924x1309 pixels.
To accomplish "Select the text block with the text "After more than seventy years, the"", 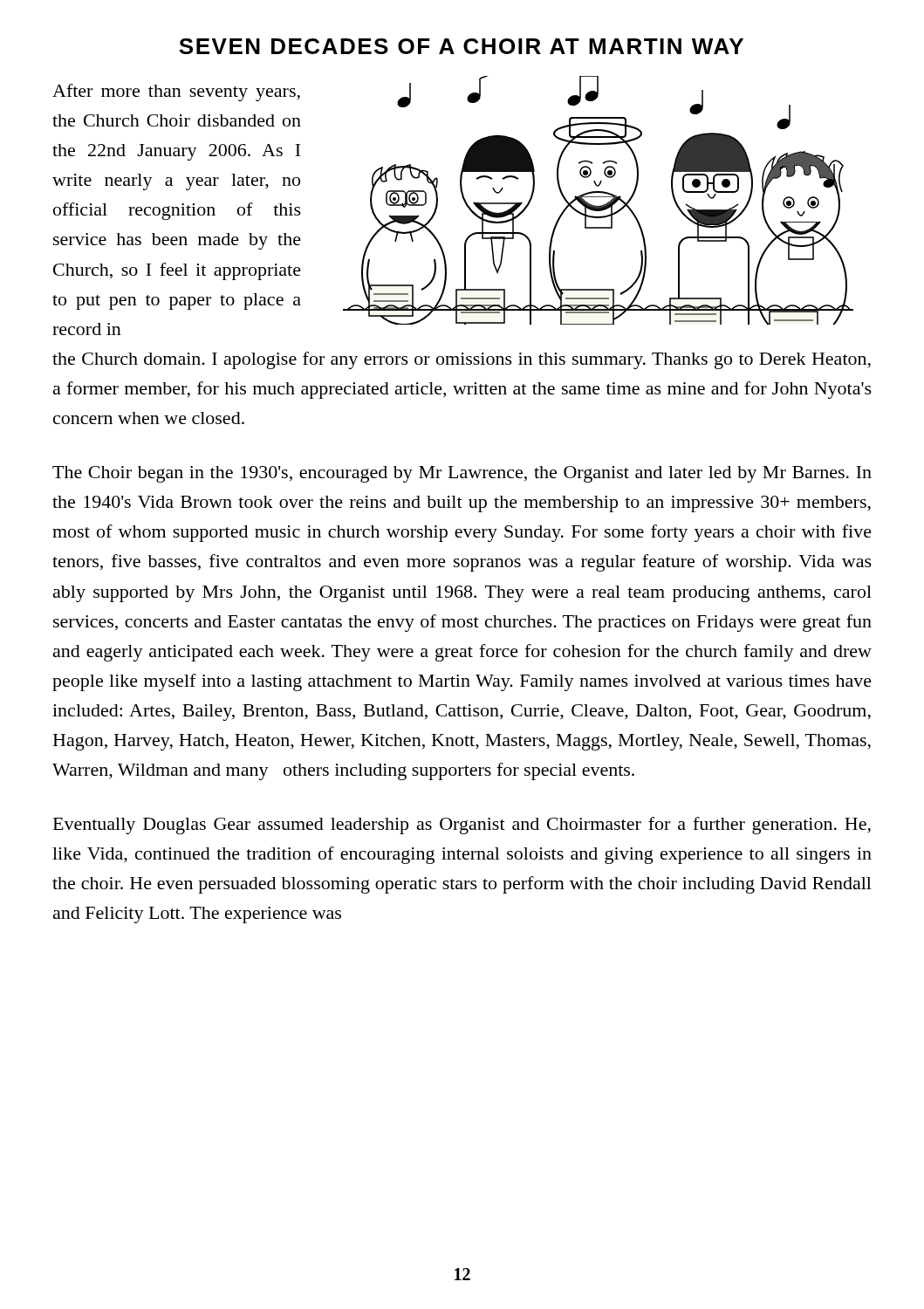I will (177, 209).
